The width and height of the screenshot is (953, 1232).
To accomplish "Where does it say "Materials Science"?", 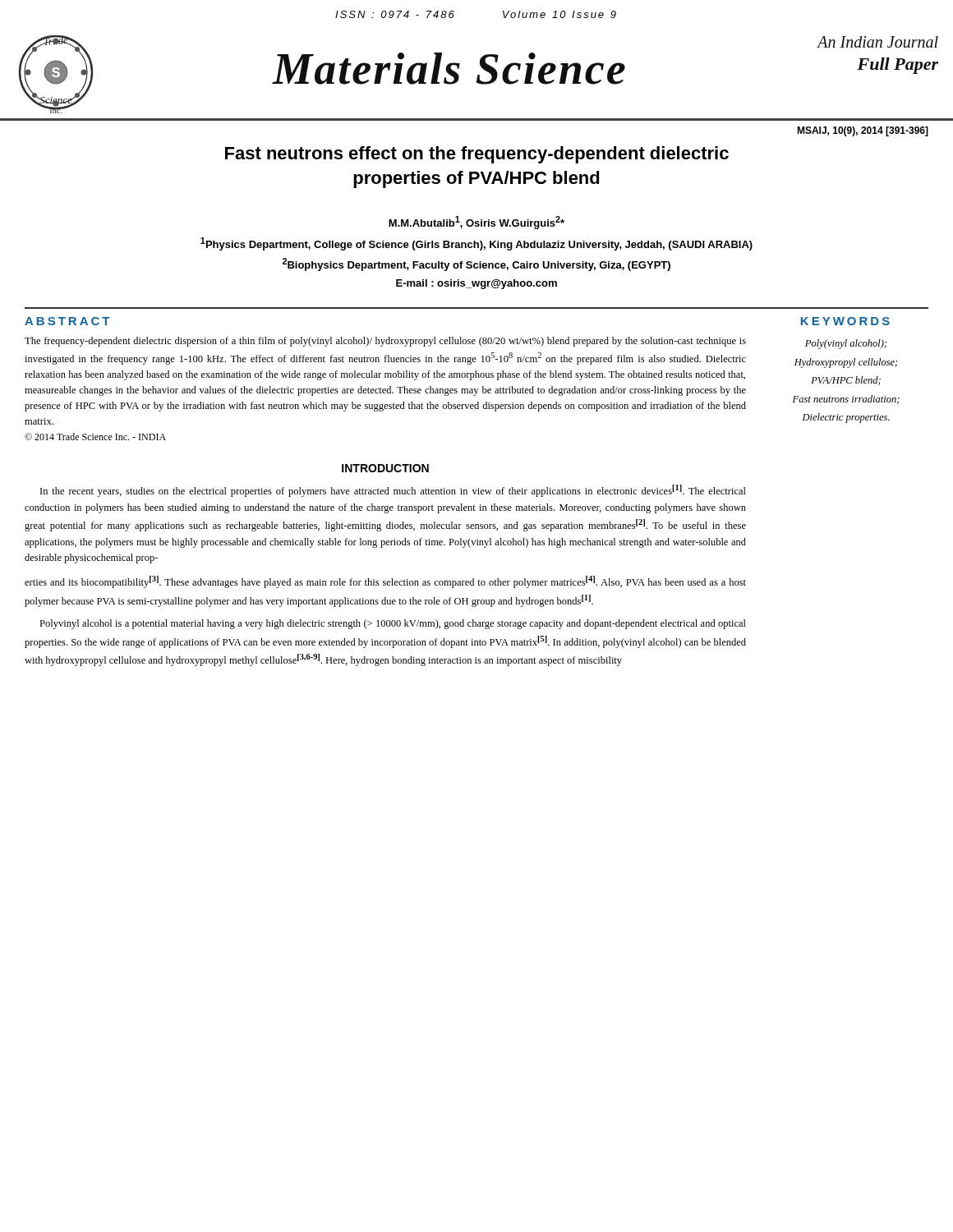I will click(450, 71).
